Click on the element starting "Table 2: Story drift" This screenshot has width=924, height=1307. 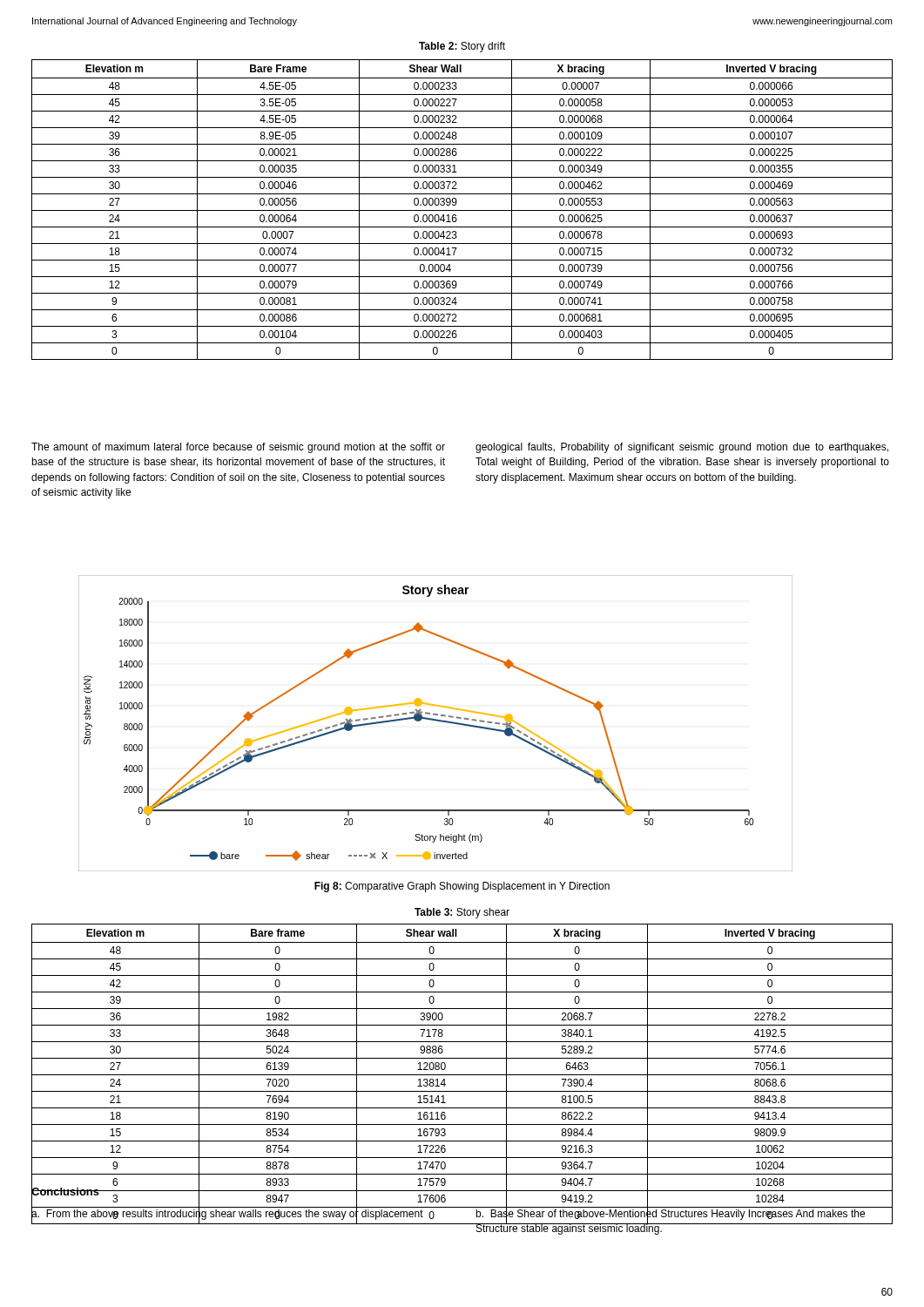[462, 46]
